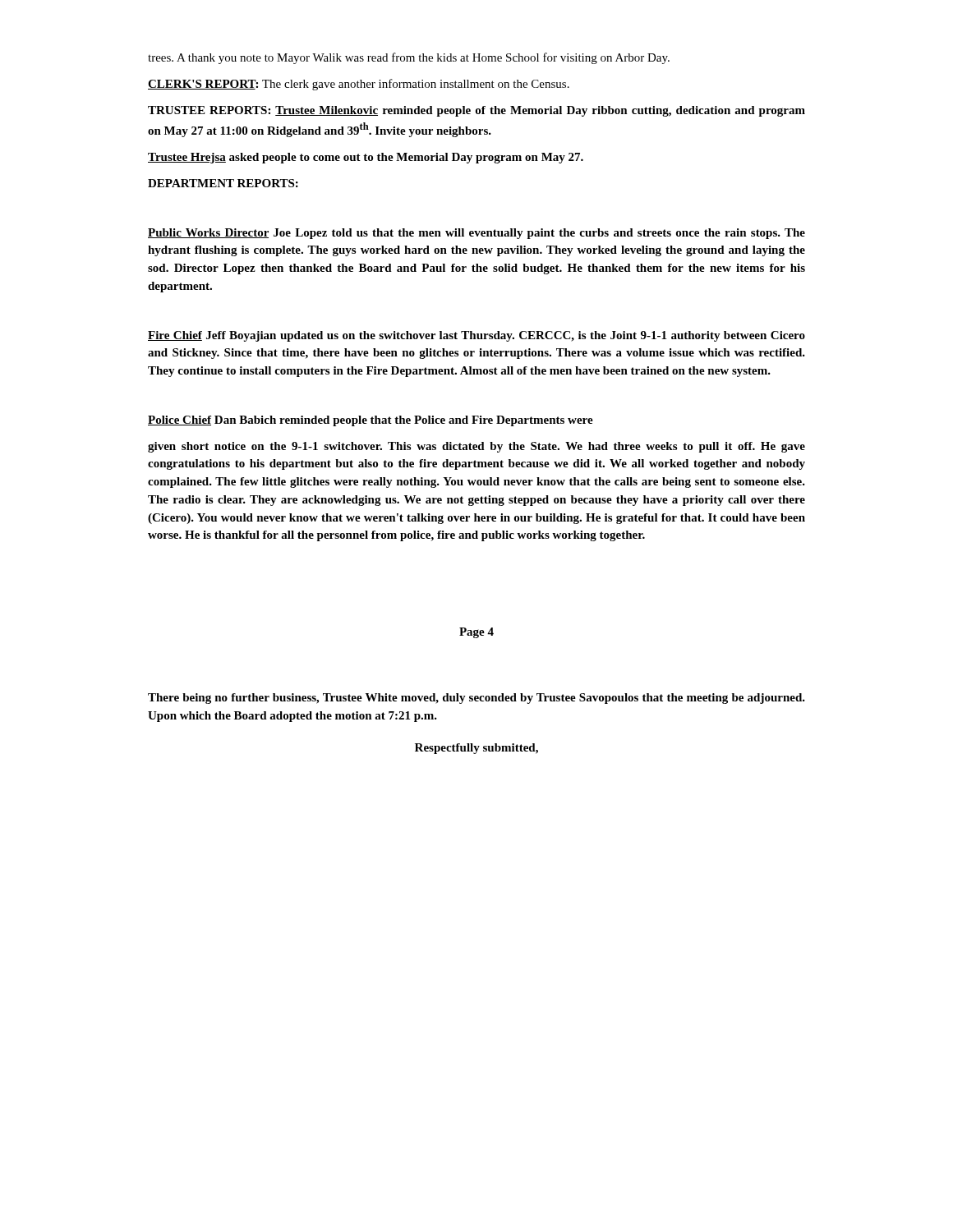
Task: Click the passage that begins "given short notice on the 9-1-1"
Action: coord(476,491)
